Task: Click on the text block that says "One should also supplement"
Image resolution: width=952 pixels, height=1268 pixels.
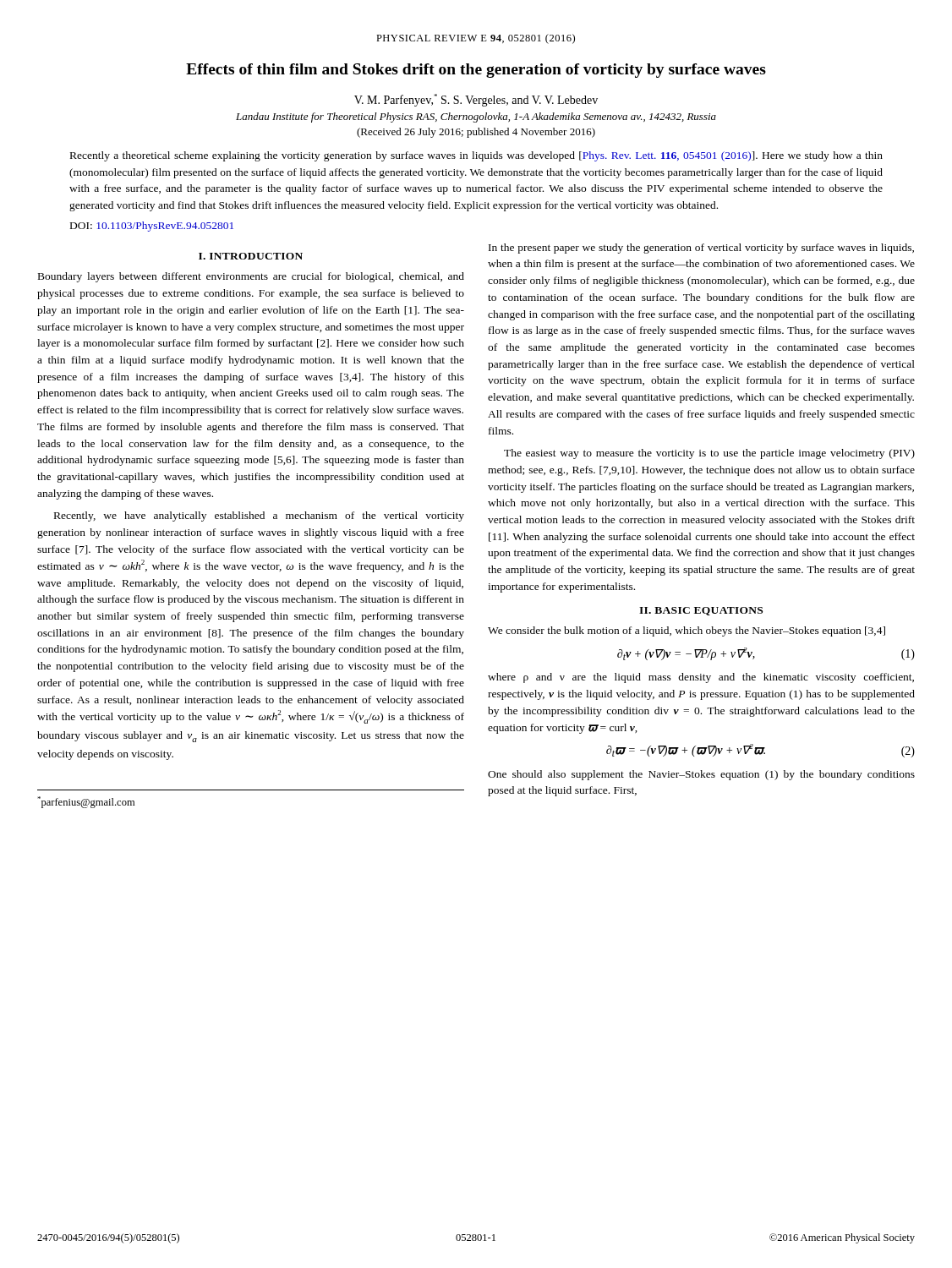Action: click(701, 782)
